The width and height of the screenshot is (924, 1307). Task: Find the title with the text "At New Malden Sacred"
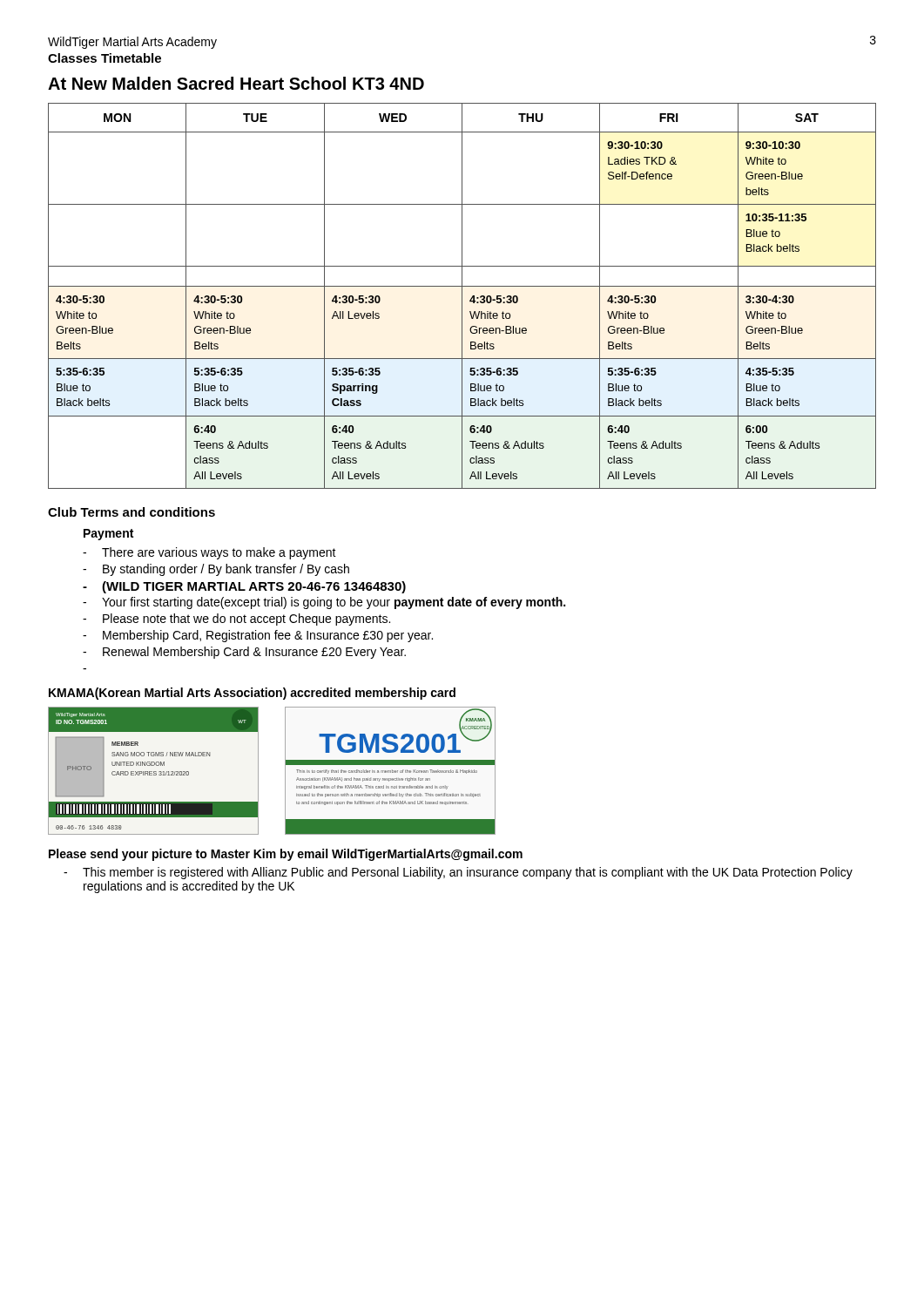coord(236,84)
